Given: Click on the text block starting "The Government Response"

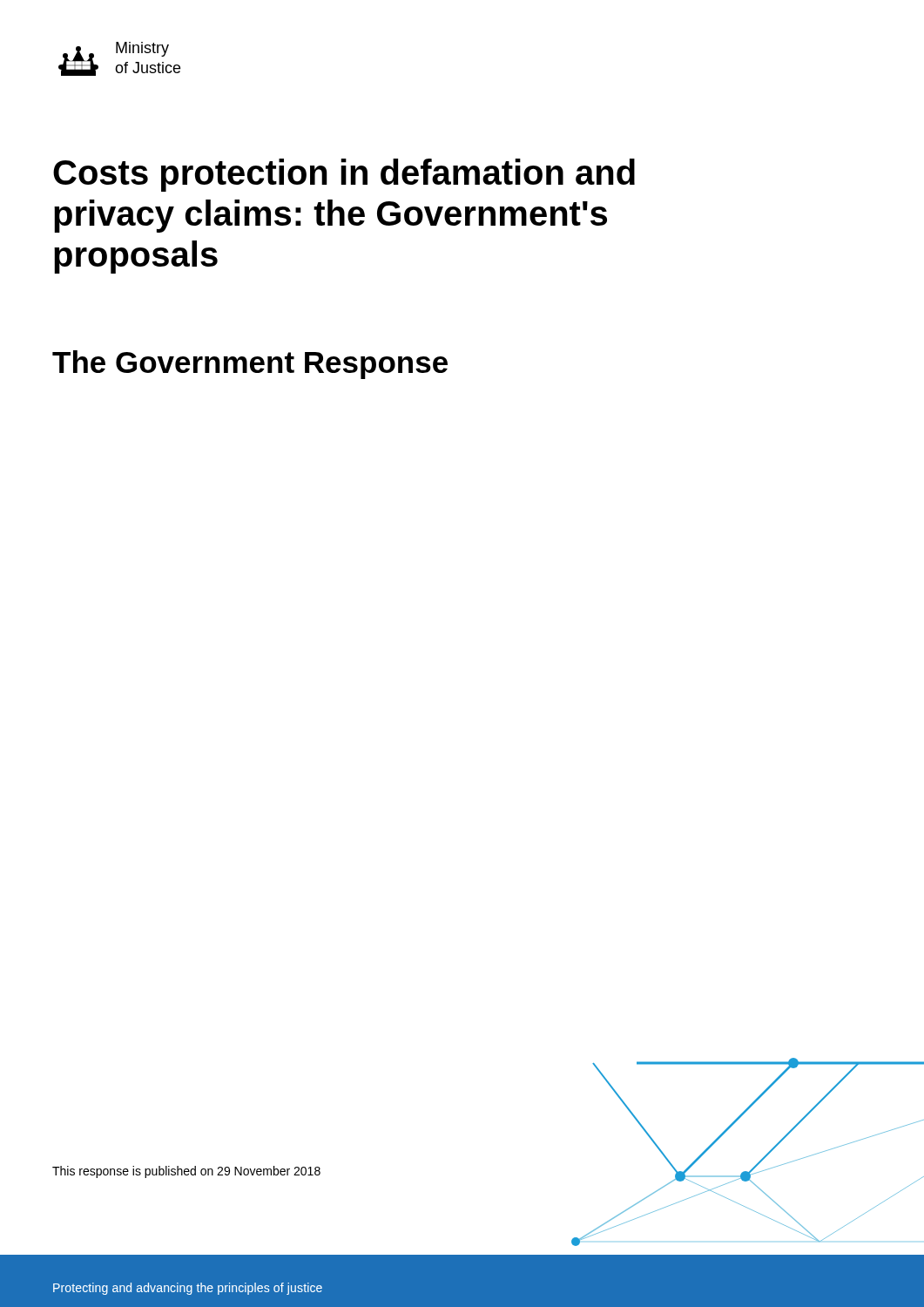Looking at the screenshot, I should (x=348, y=362).
